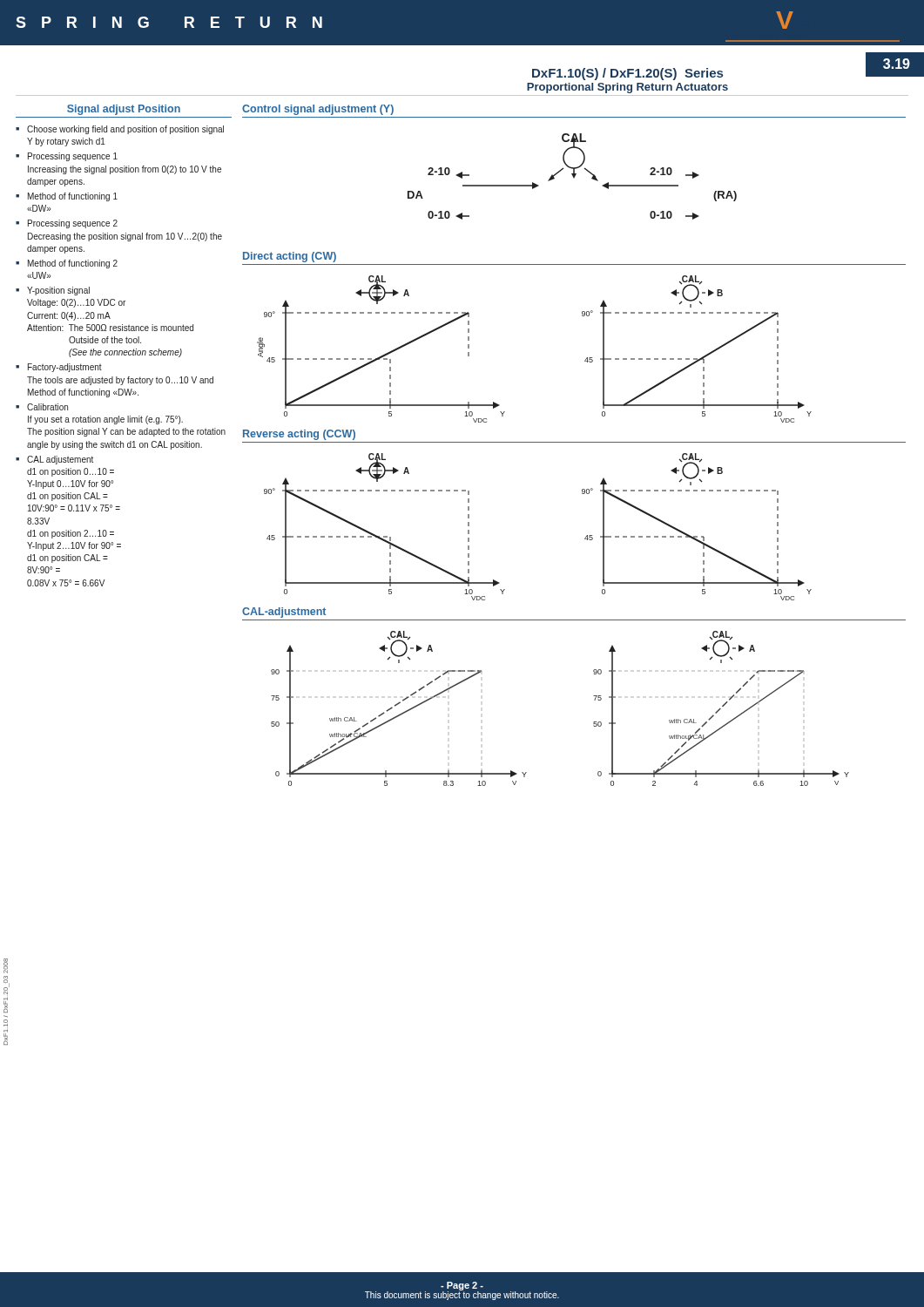The width and height of the screenshot is (924, 1307).
Task: Click the title
Action: tap(627, 79)
